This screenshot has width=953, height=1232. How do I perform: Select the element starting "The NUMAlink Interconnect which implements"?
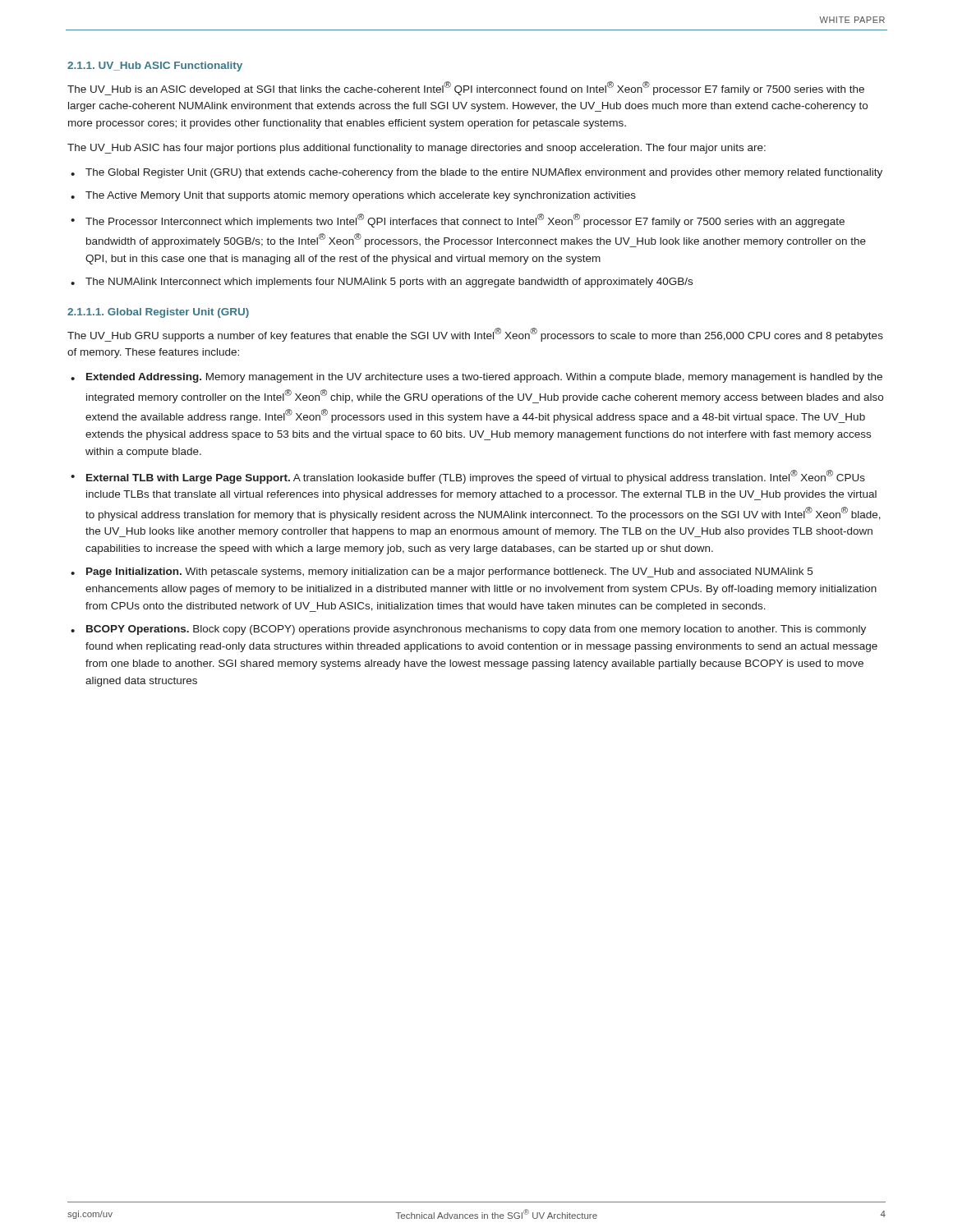tap(389, 281)
